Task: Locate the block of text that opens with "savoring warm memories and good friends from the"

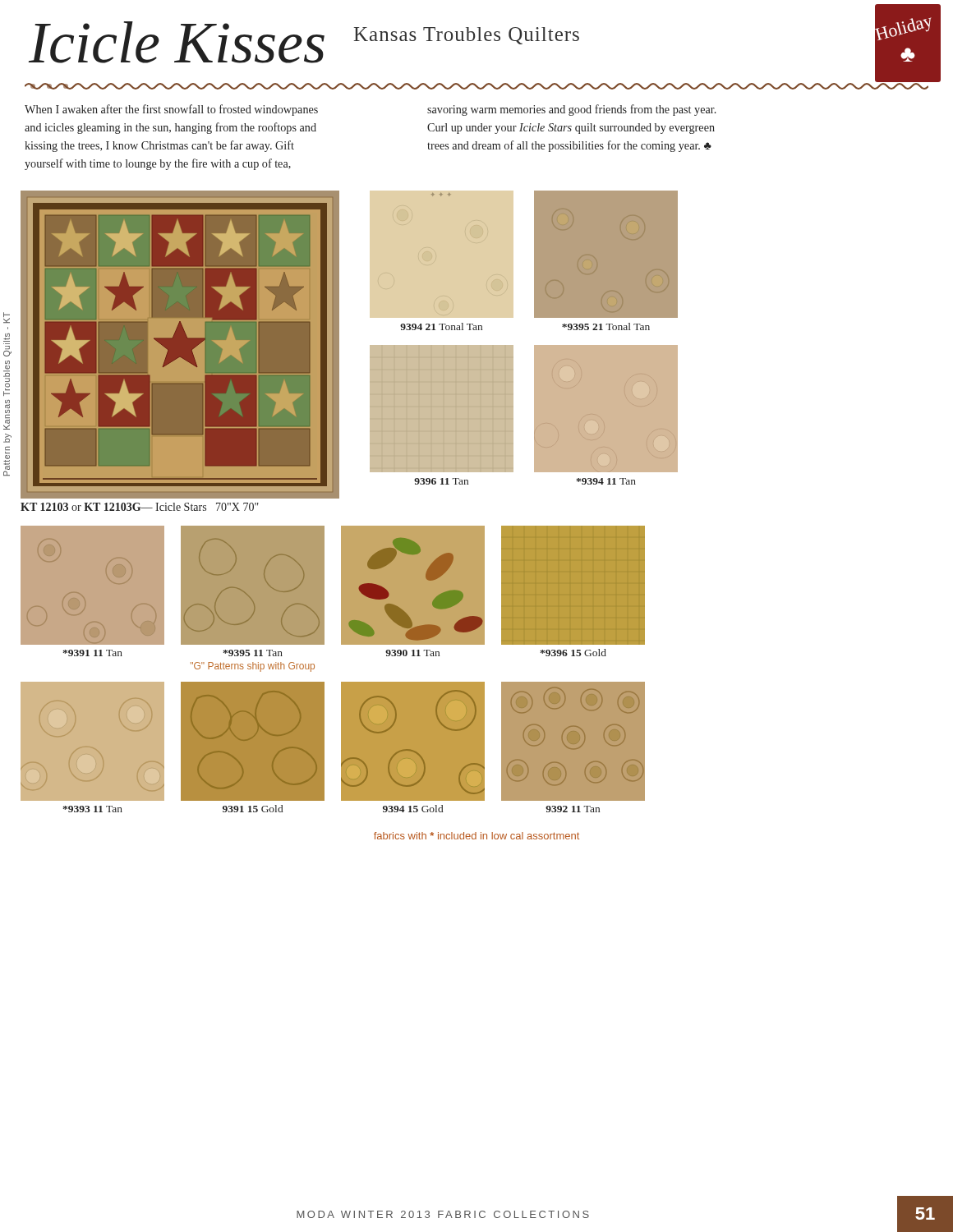Action: point(572,127)
